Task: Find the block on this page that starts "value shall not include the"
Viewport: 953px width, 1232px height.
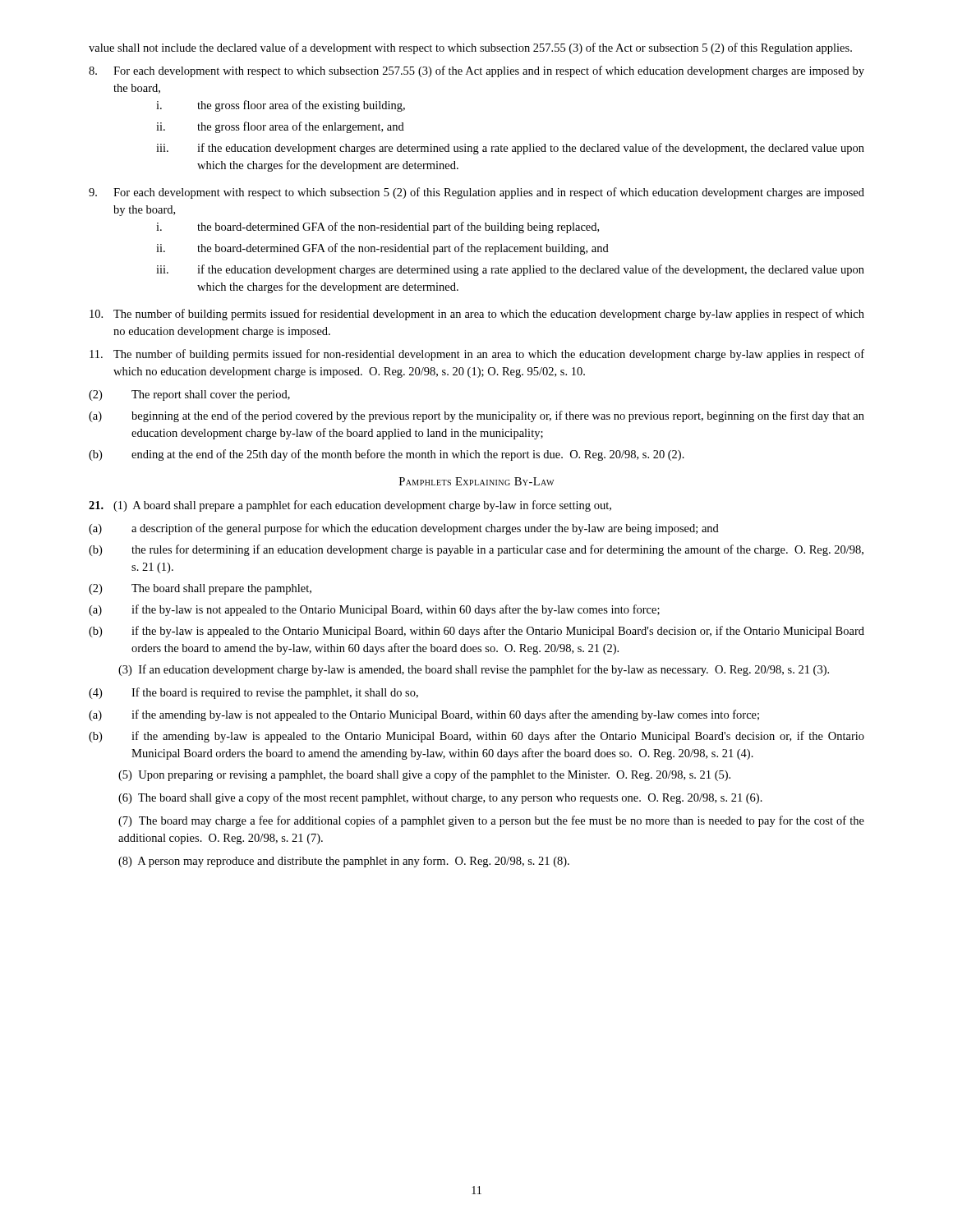Action: 471,48
